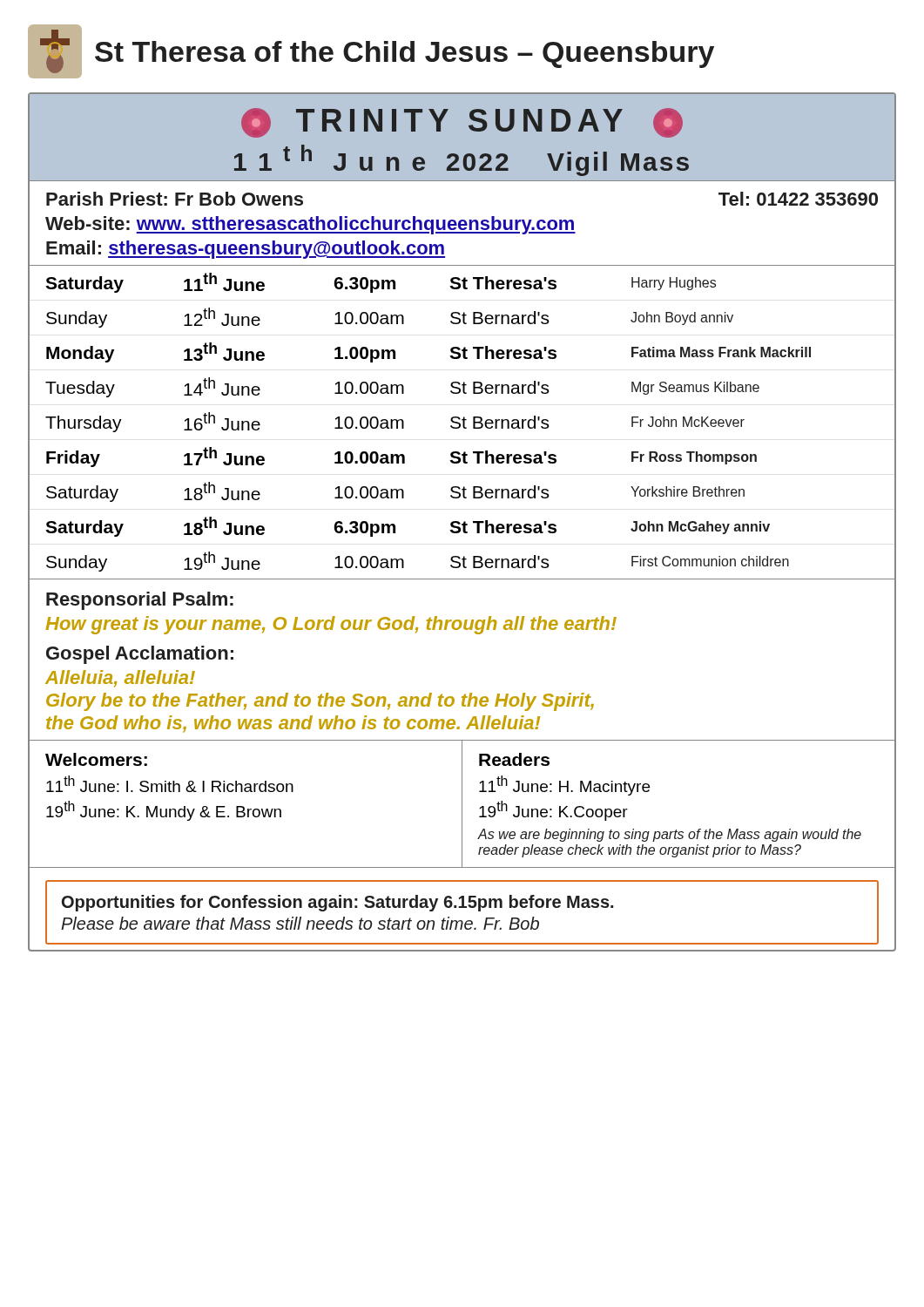Point to the section header beginning "TRINITY SUNDAY 1 1"
Screen dimensions: 1307x924
pos(462,140)
